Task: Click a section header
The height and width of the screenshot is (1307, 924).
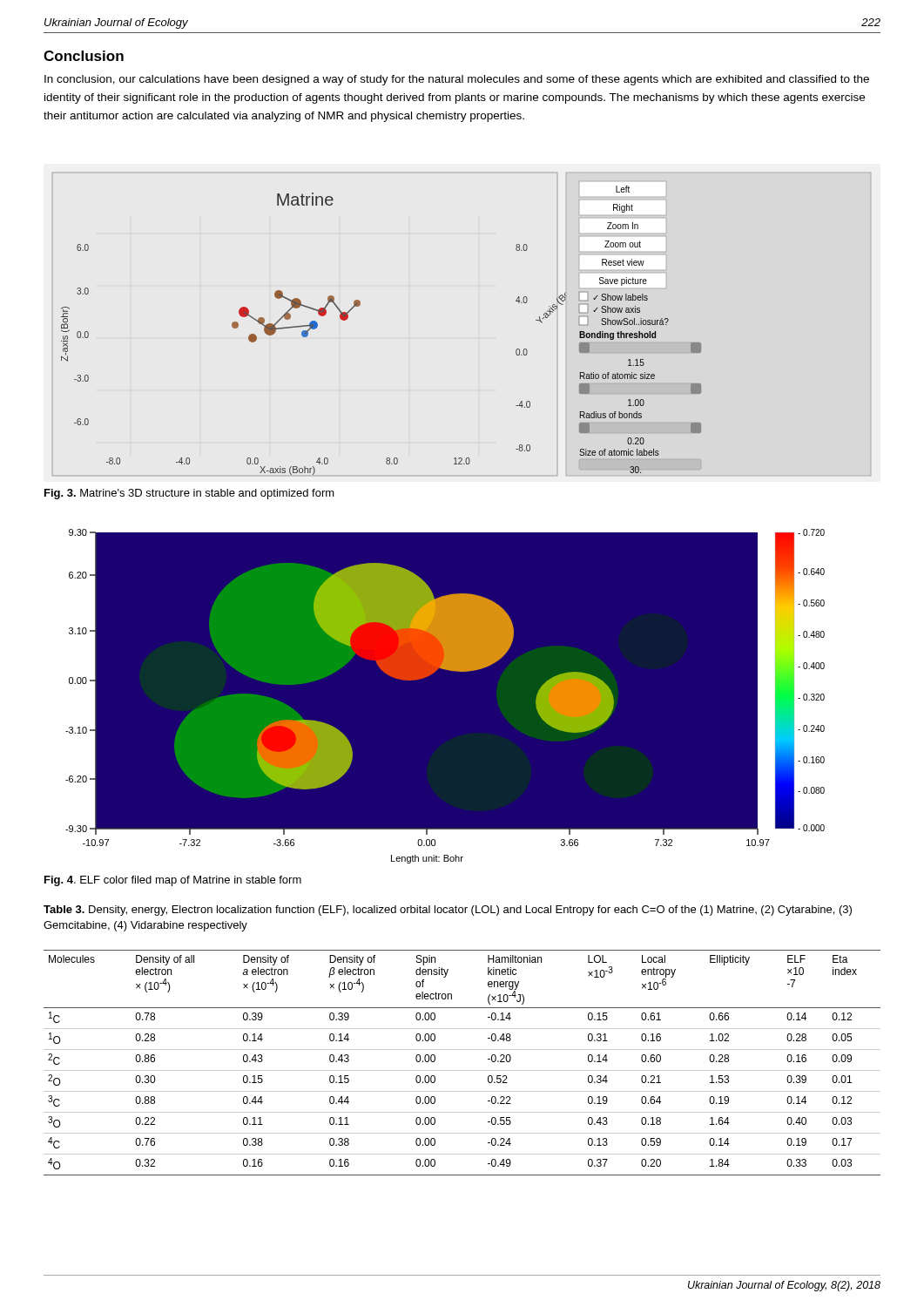Action: point(84,56)
